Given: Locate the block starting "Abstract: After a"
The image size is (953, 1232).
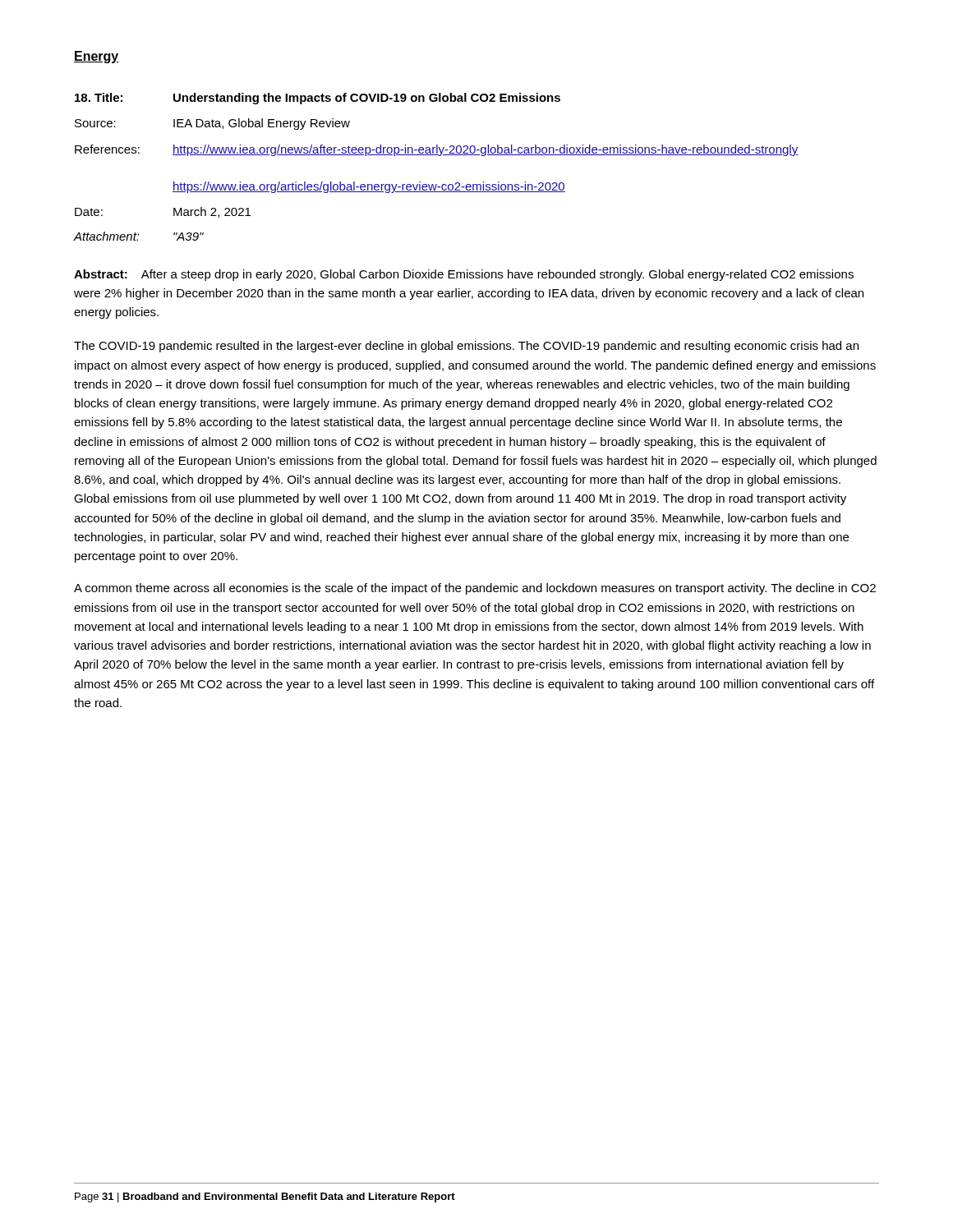Looking at the screenshot, I should click(469, 293).
